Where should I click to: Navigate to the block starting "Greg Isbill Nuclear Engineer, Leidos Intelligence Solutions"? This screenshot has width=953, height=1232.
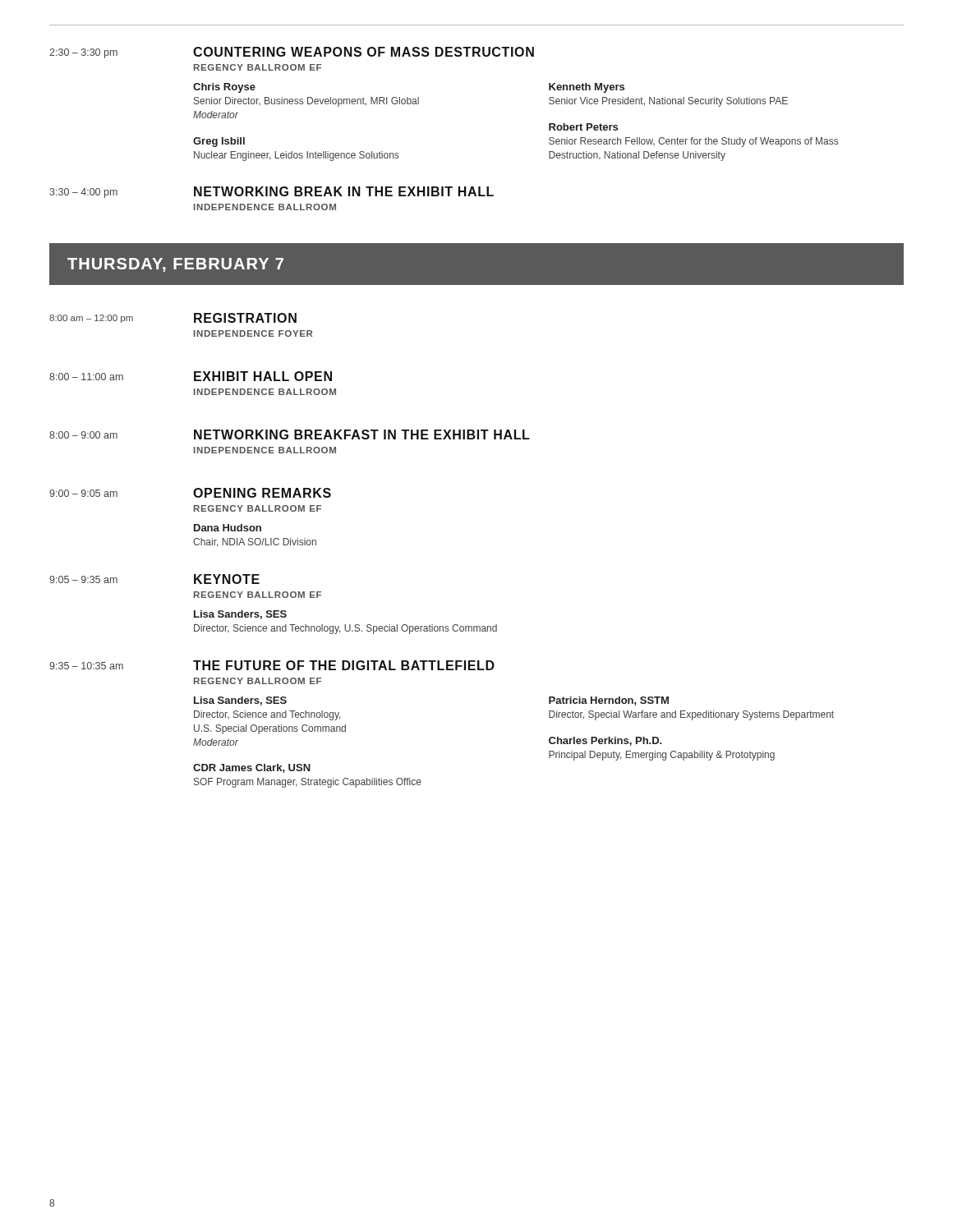click(358, 148)
